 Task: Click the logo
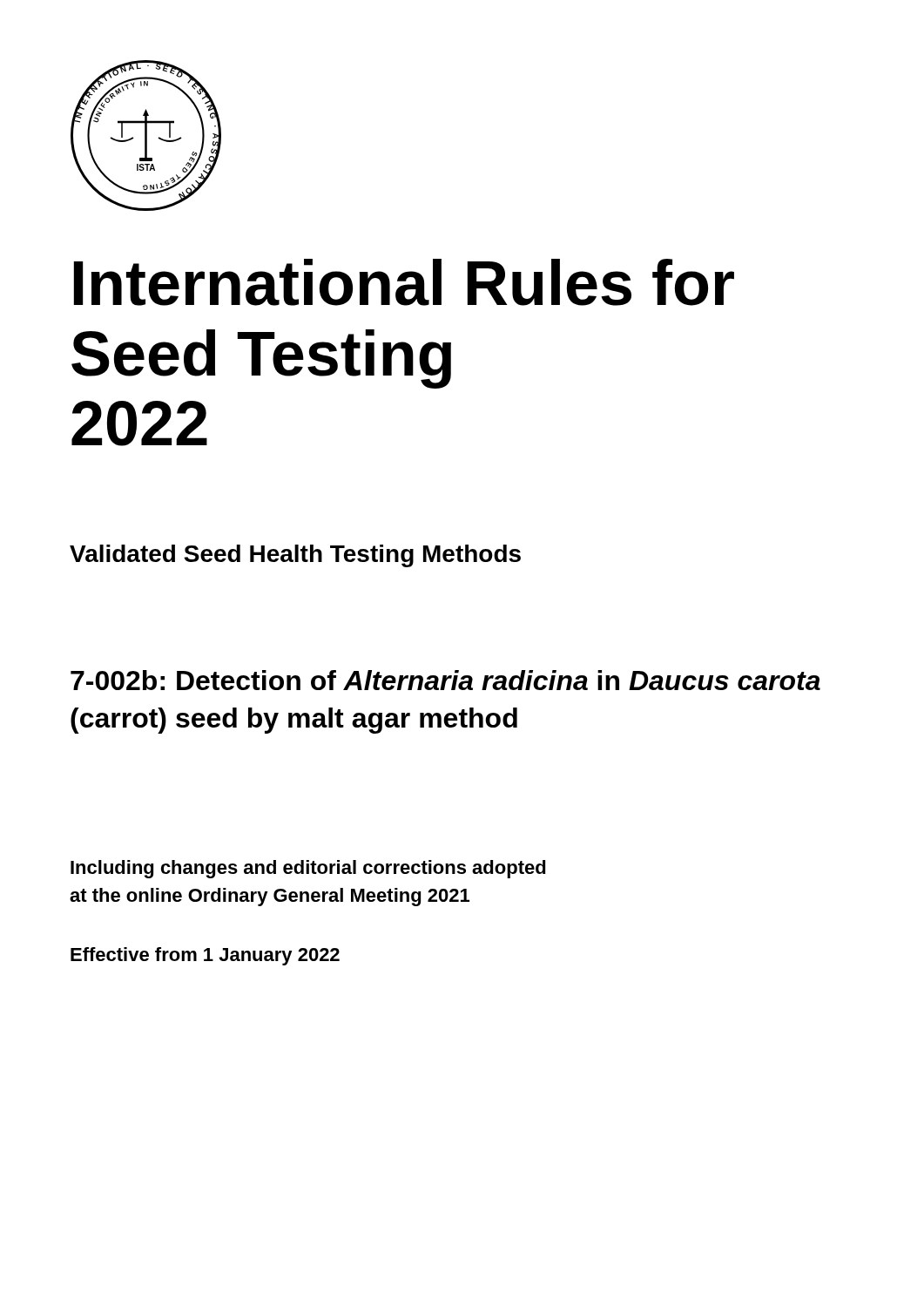pos(146,135)
